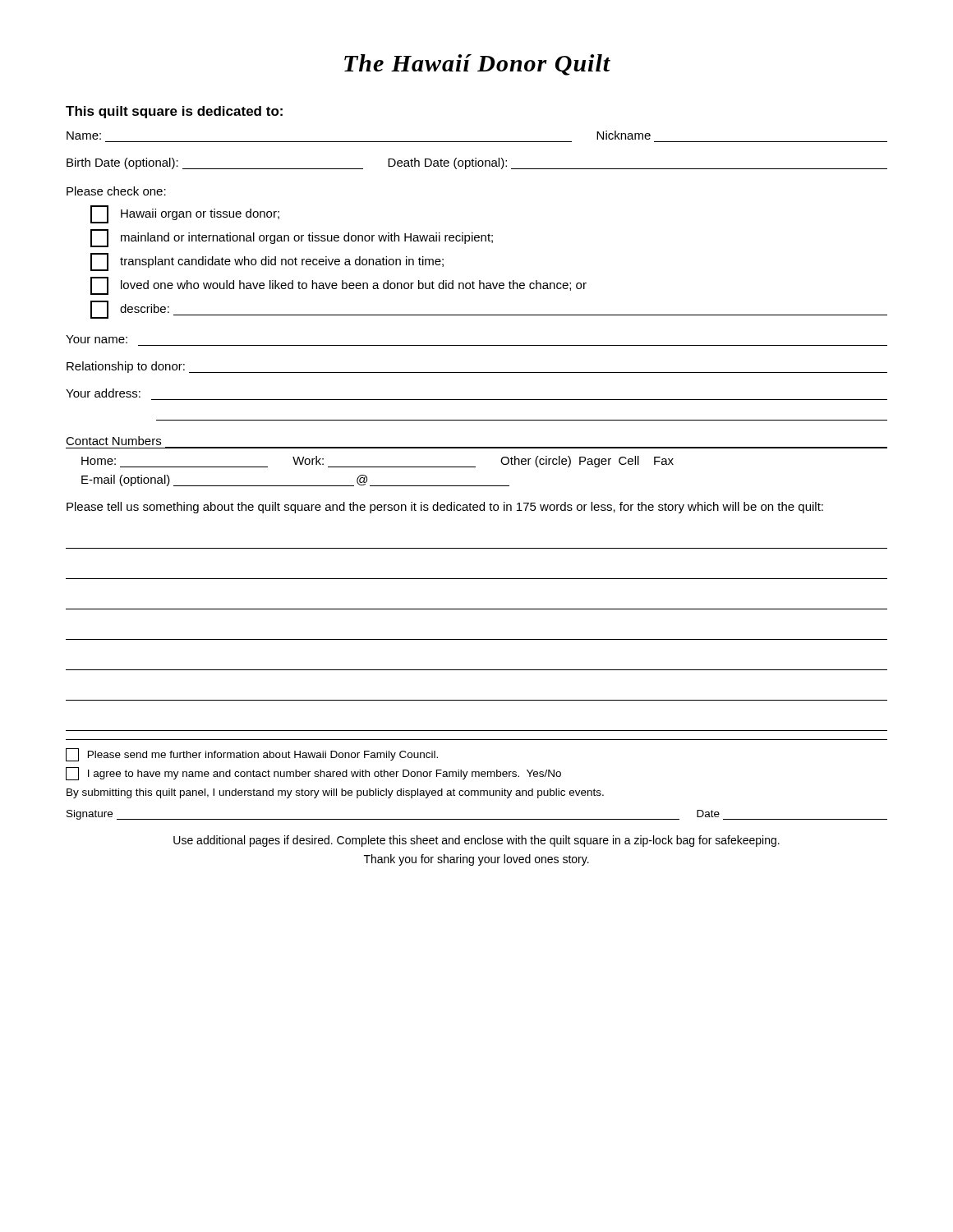The height and width of the screenshot is (1232, 953).
Task: Find the text block starting "Please check one: Hawaii"
Action: [x=476, y=251]
